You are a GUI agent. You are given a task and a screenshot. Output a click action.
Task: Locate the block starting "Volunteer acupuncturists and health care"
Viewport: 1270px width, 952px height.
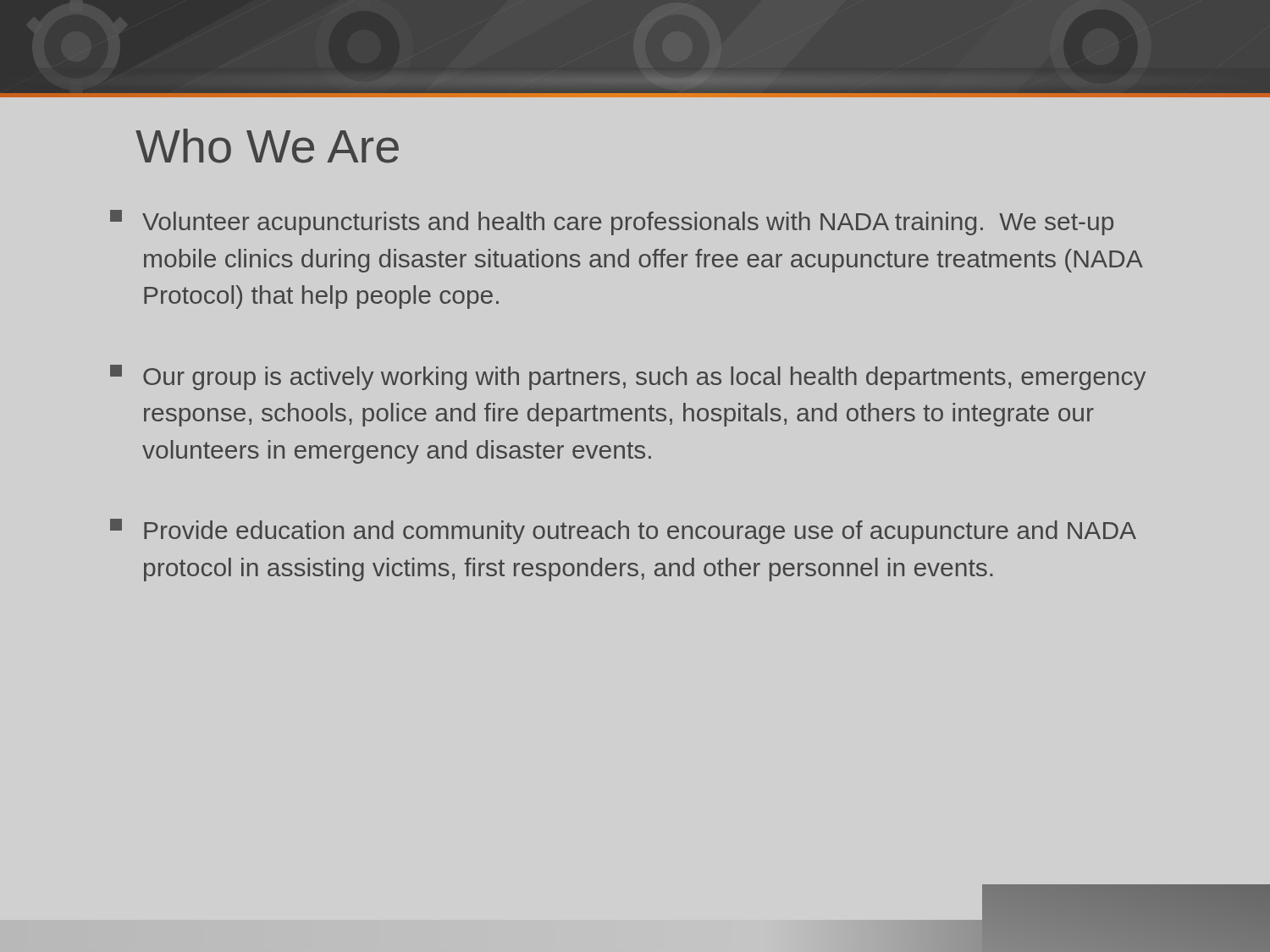tap(635, 258)
